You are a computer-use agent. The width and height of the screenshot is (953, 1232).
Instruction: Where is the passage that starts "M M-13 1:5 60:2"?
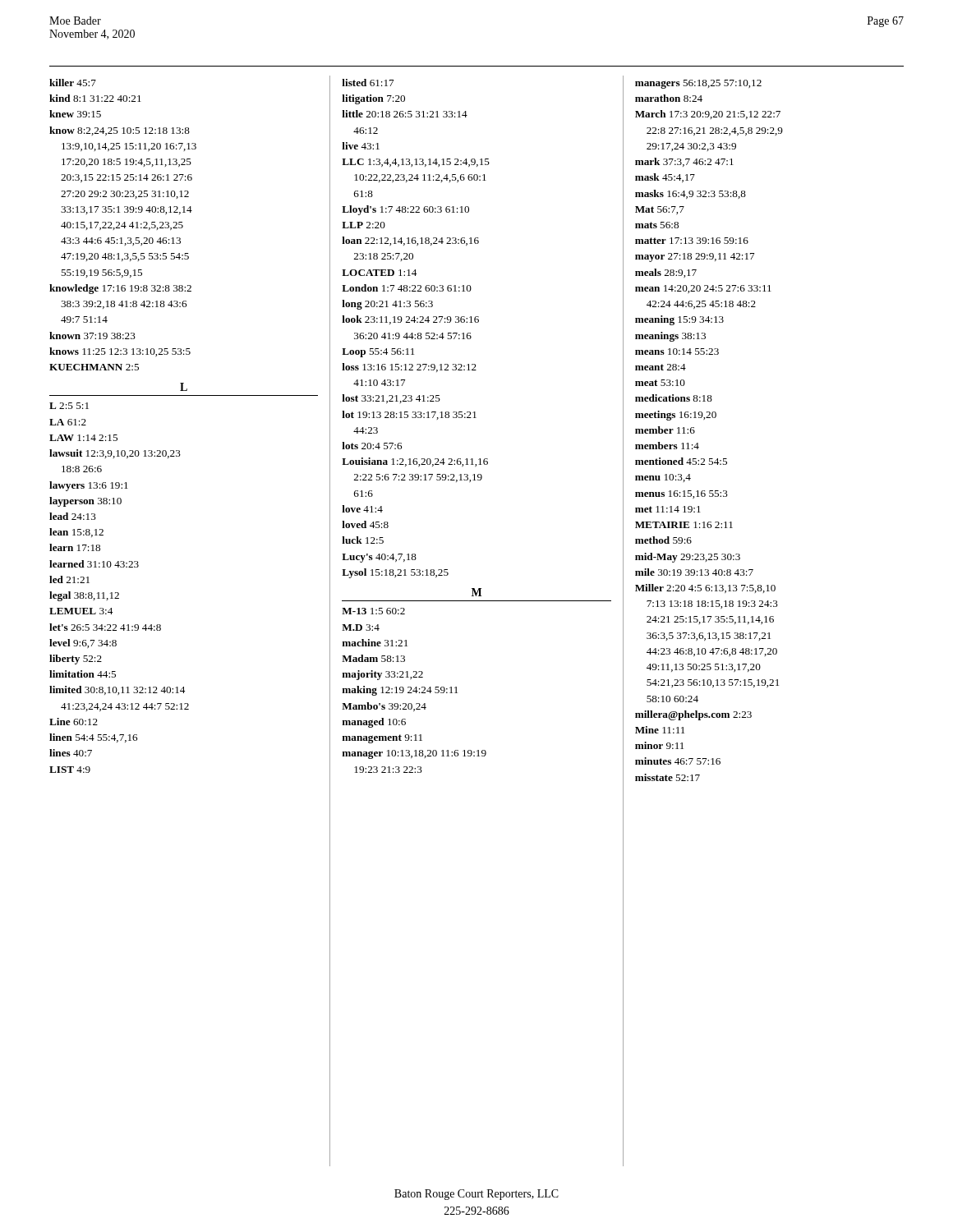click(x=476, y=592)
